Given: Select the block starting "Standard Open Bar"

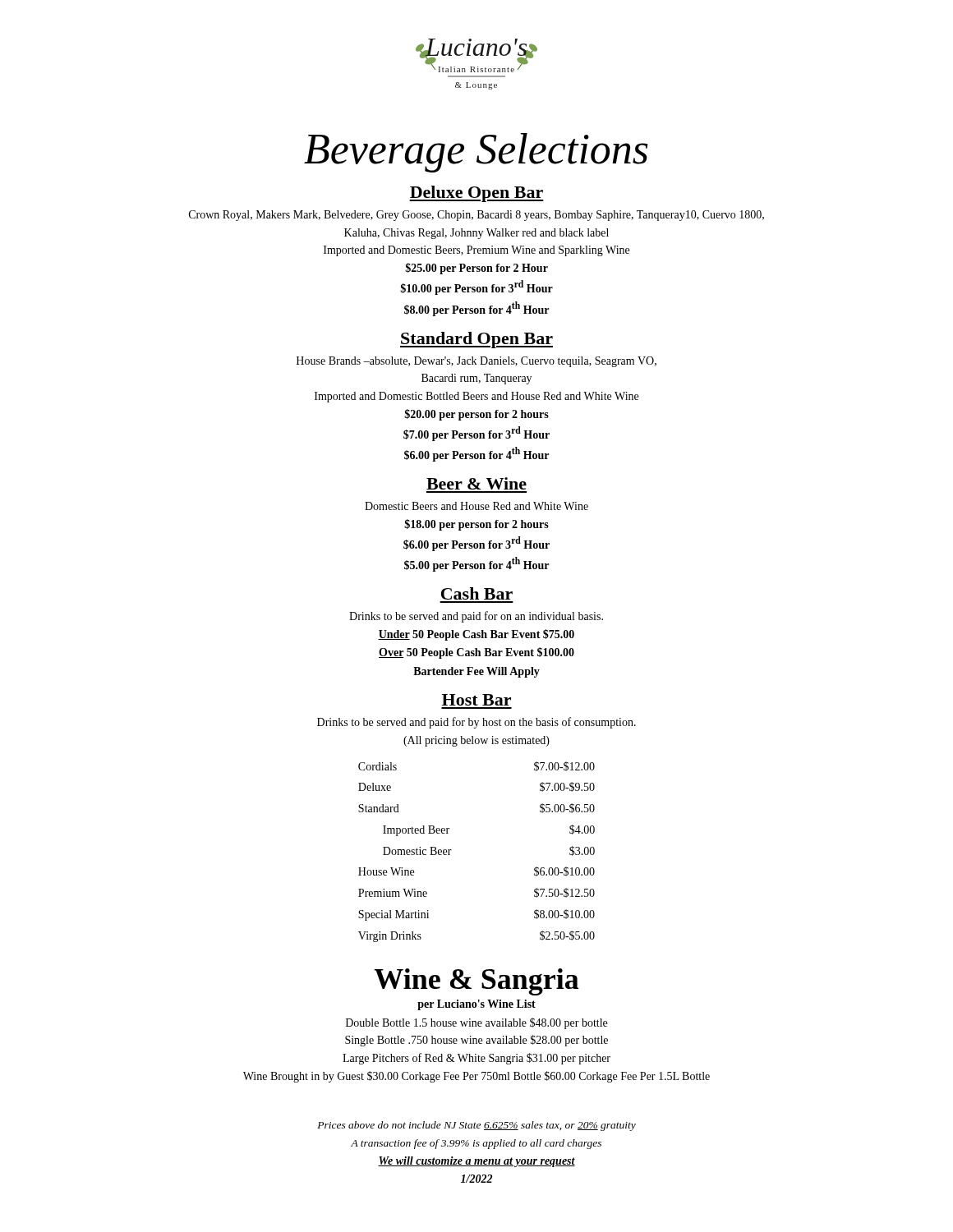Looking at the screenshot, I should click(476, 338).
